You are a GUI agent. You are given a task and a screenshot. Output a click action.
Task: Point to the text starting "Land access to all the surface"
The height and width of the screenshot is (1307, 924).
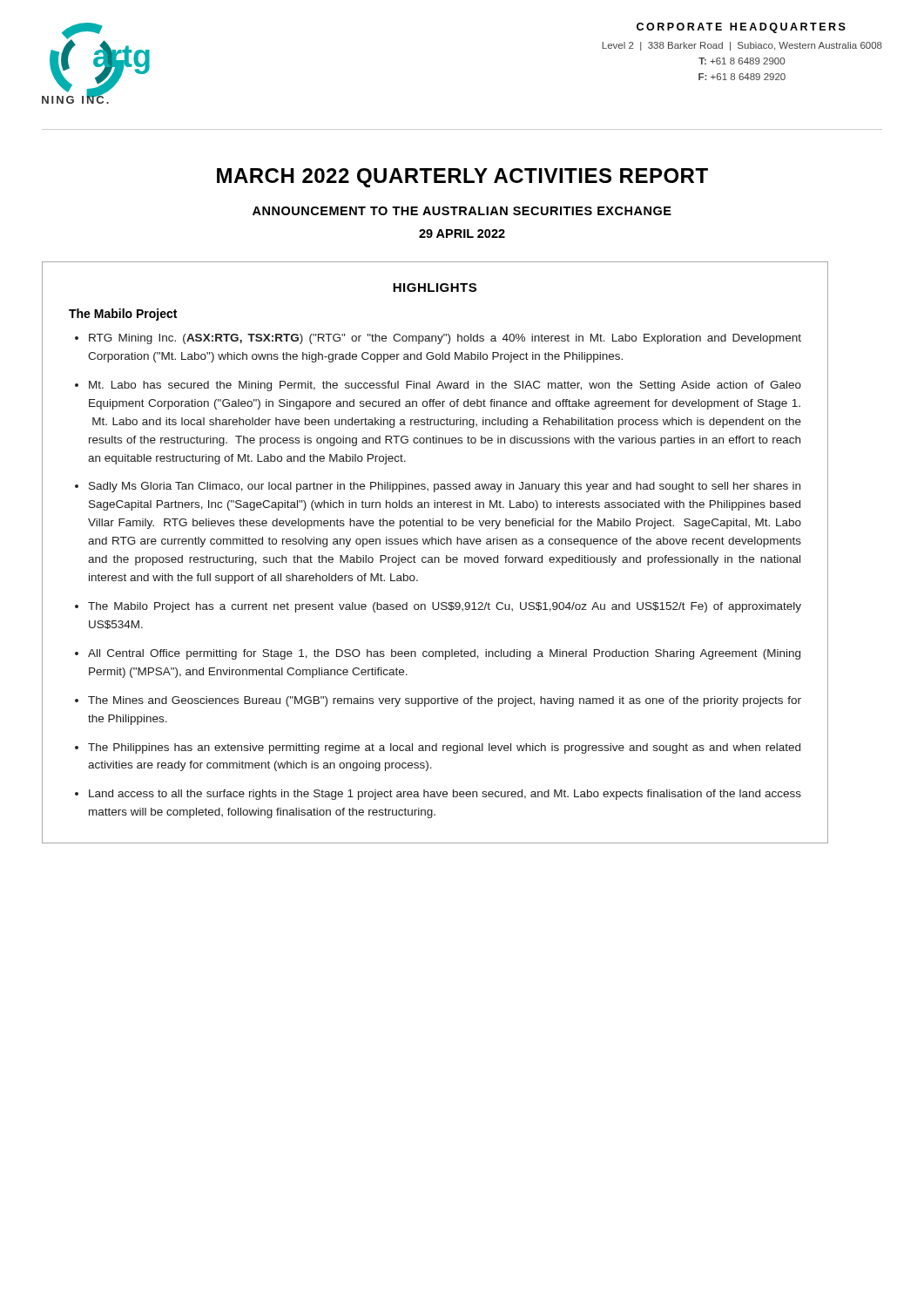click(445, 803)
